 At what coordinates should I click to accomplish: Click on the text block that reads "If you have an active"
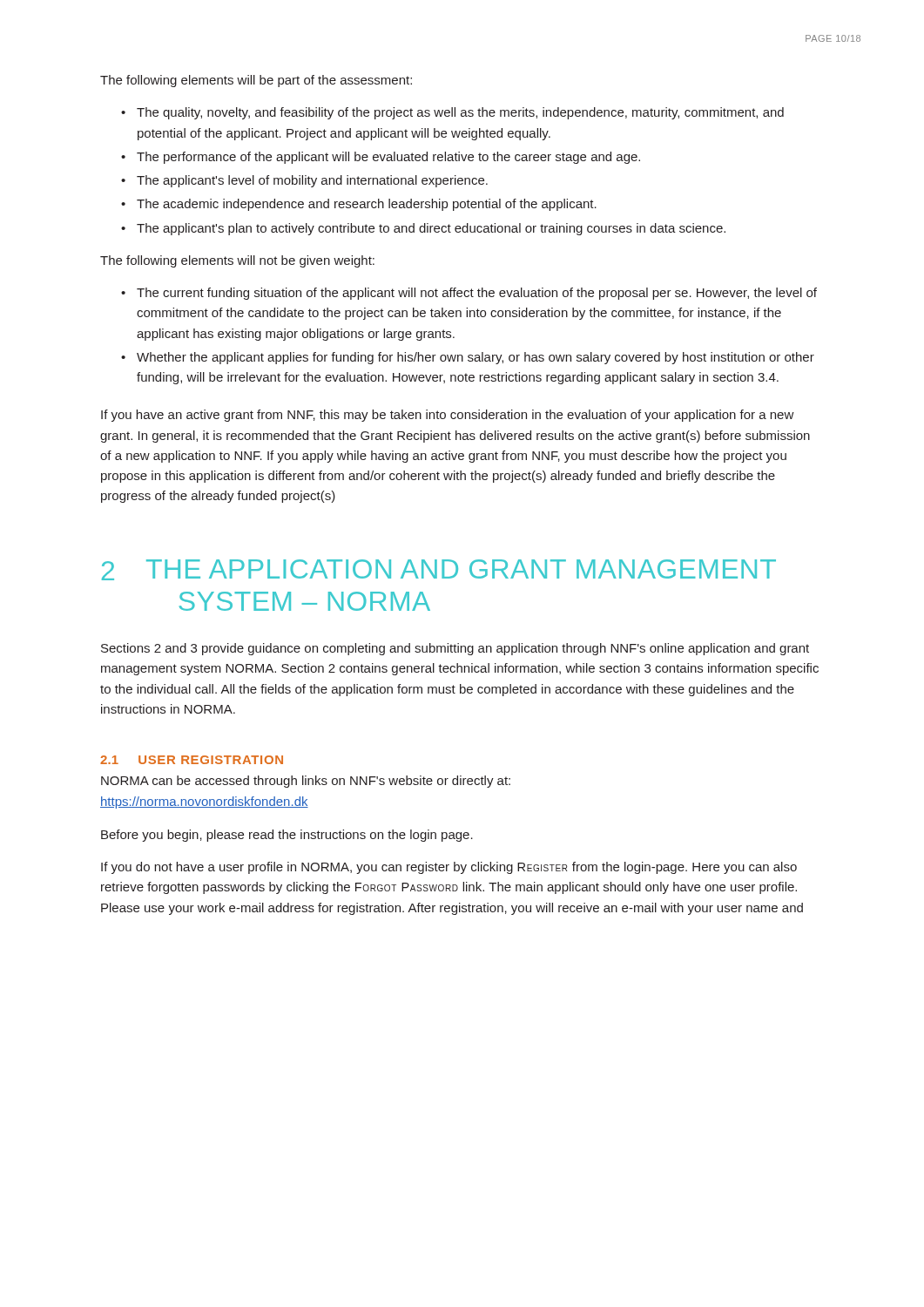point(455,455)
